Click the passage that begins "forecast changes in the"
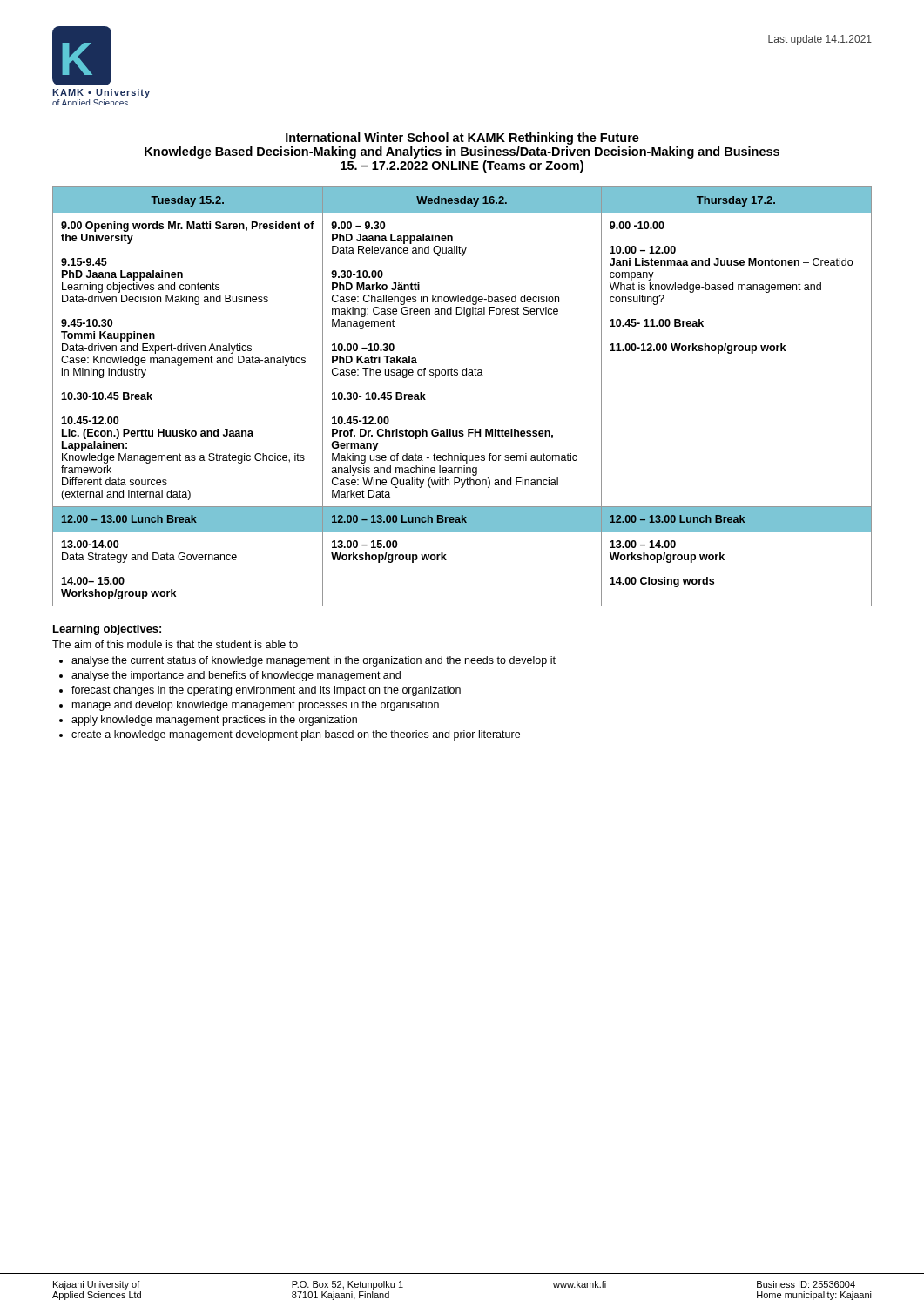This screenshot has height=1307, width=924. 266,690
